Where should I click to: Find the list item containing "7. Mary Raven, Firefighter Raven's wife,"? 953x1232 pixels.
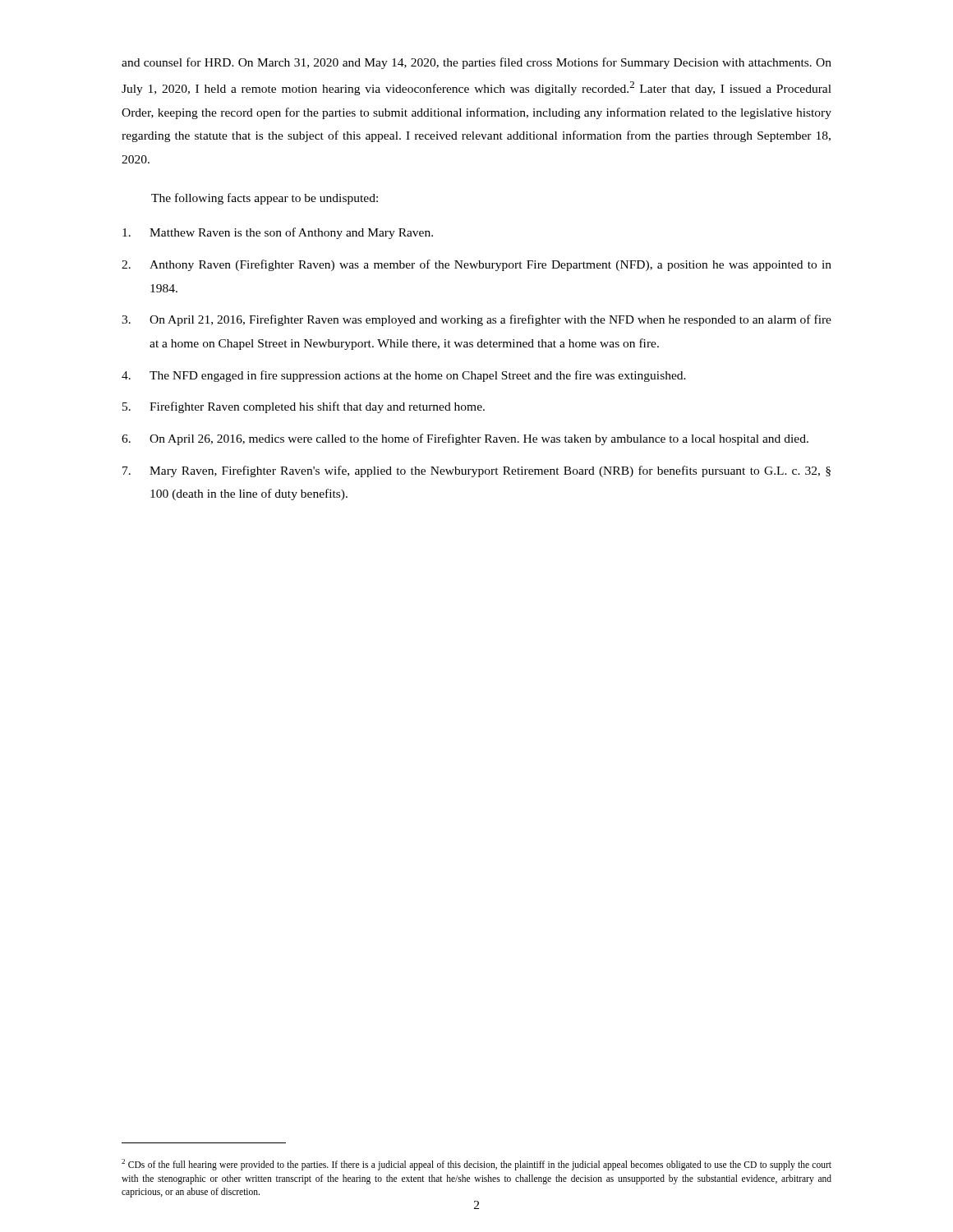[476, 482]
